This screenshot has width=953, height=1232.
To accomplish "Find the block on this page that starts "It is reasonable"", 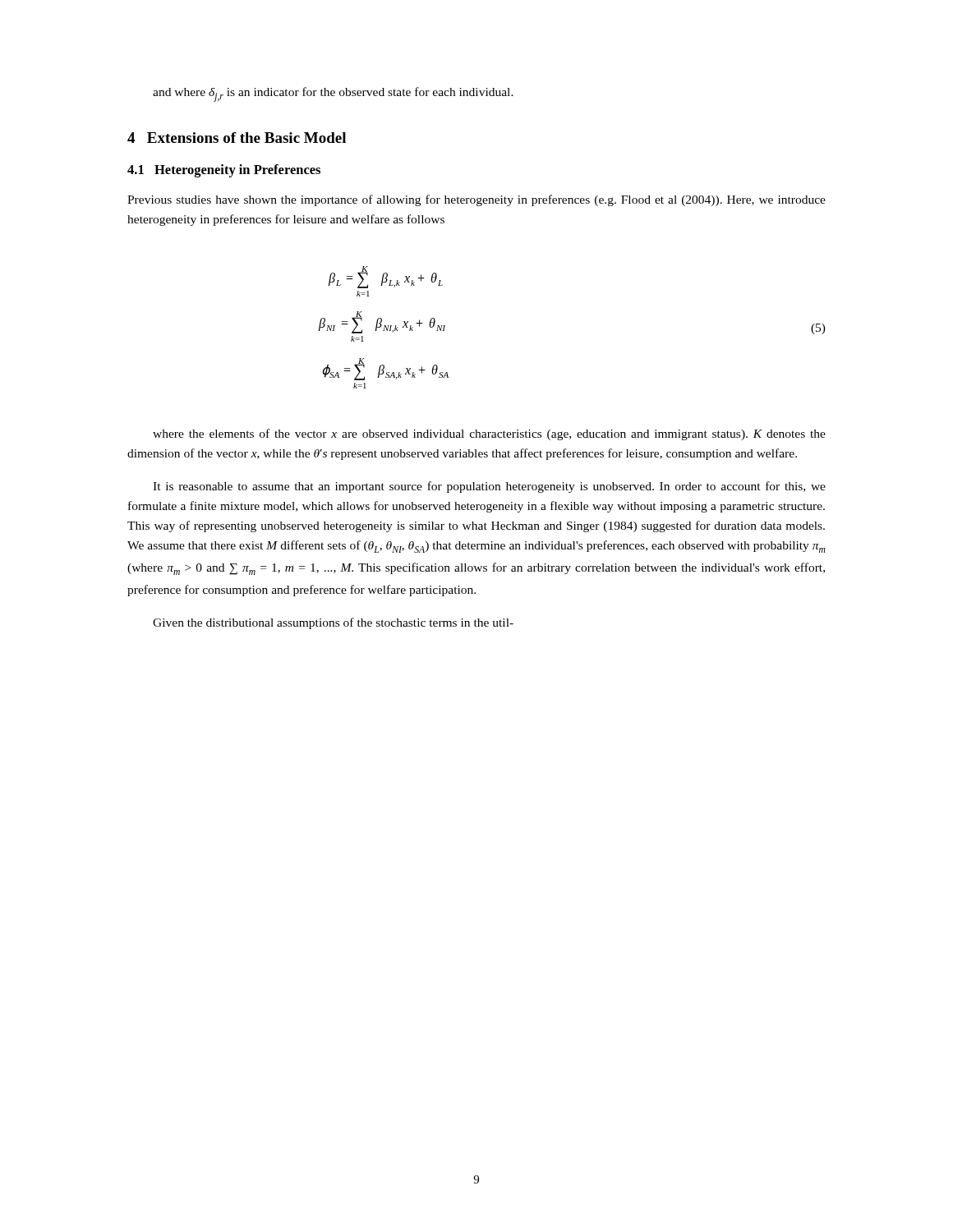I will tap(476, 538).
